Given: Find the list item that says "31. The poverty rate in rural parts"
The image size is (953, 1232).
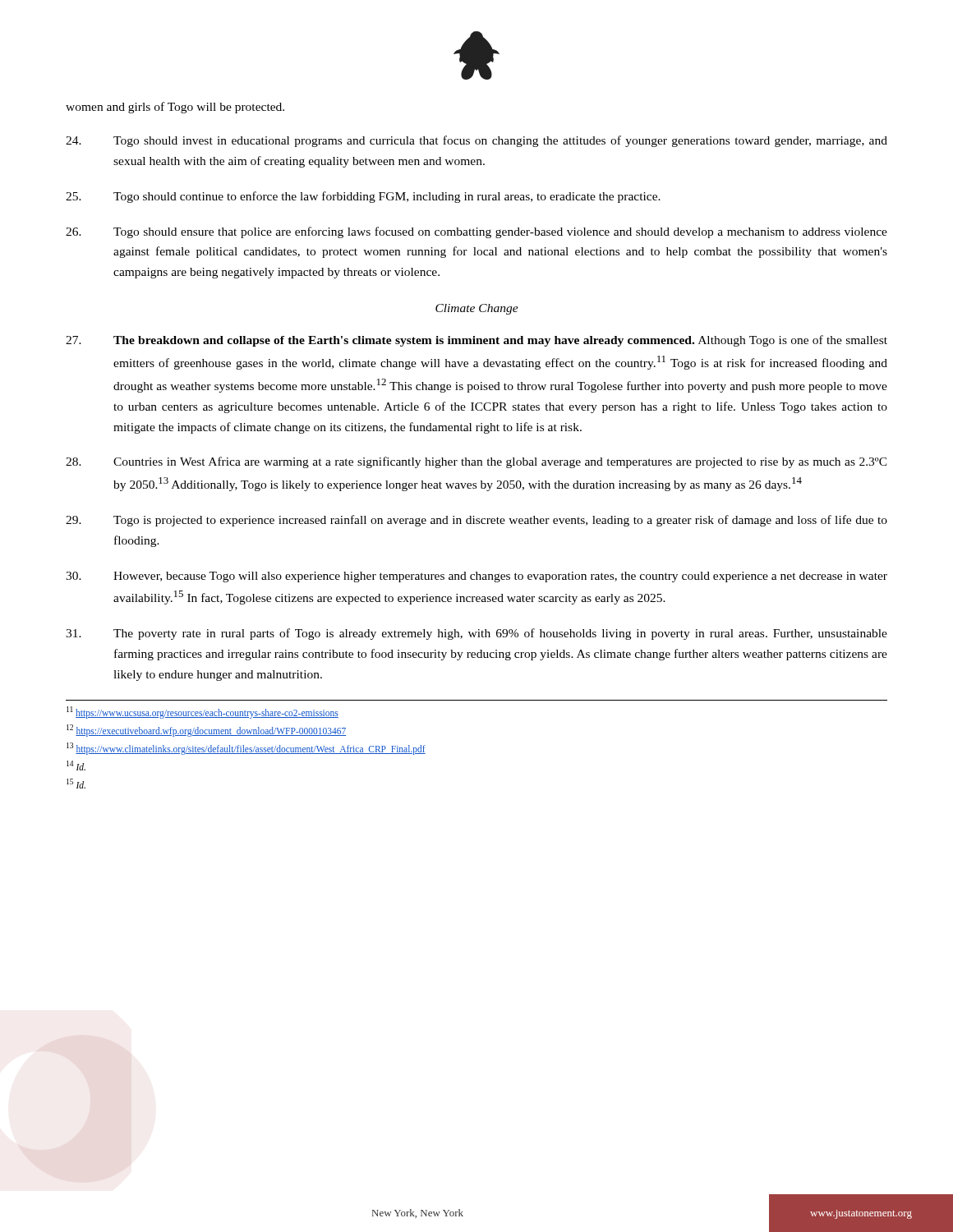Looking at the screenshot, I should (476, 654).
